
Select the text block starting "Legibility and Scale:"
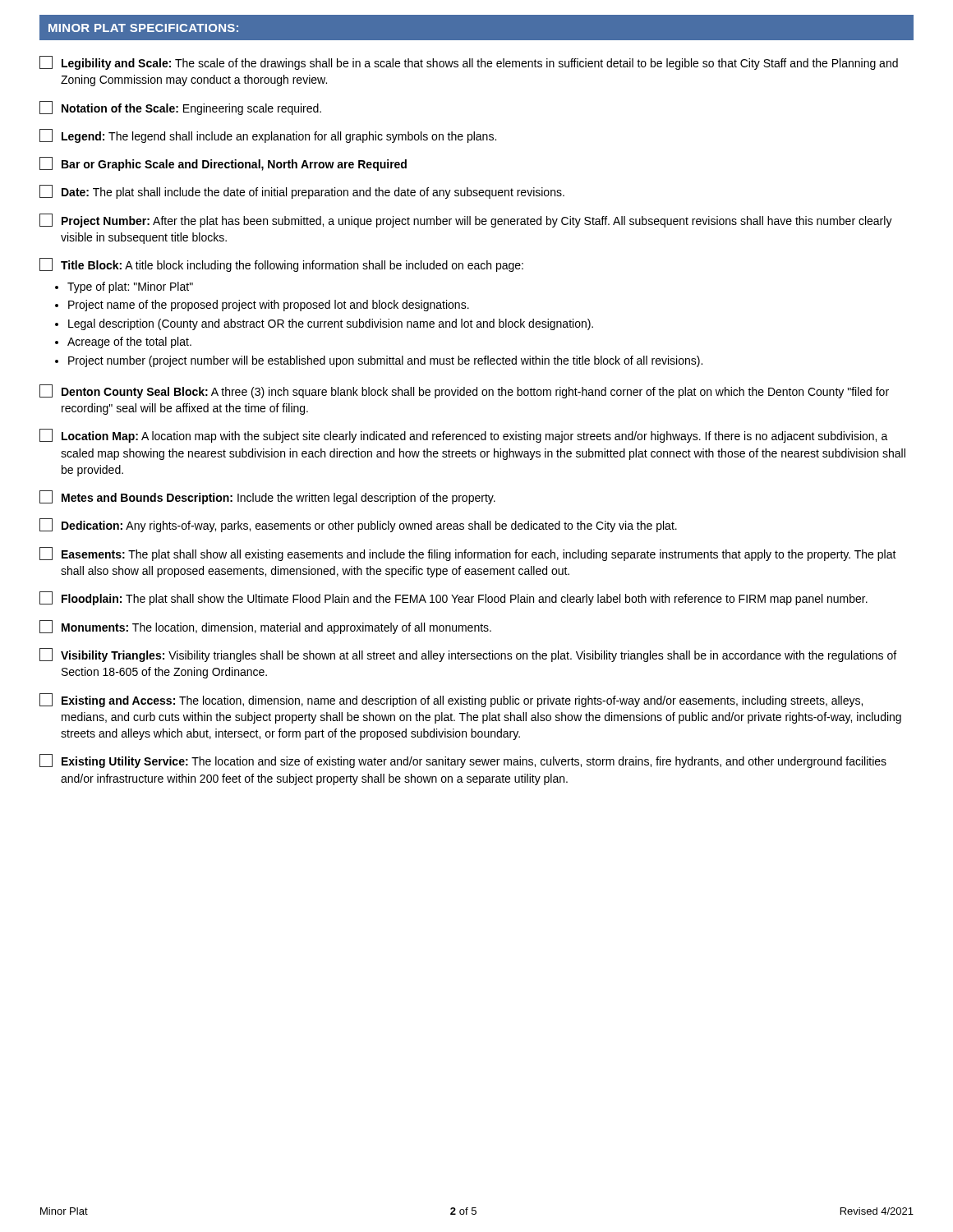click(x=476, y=72)
